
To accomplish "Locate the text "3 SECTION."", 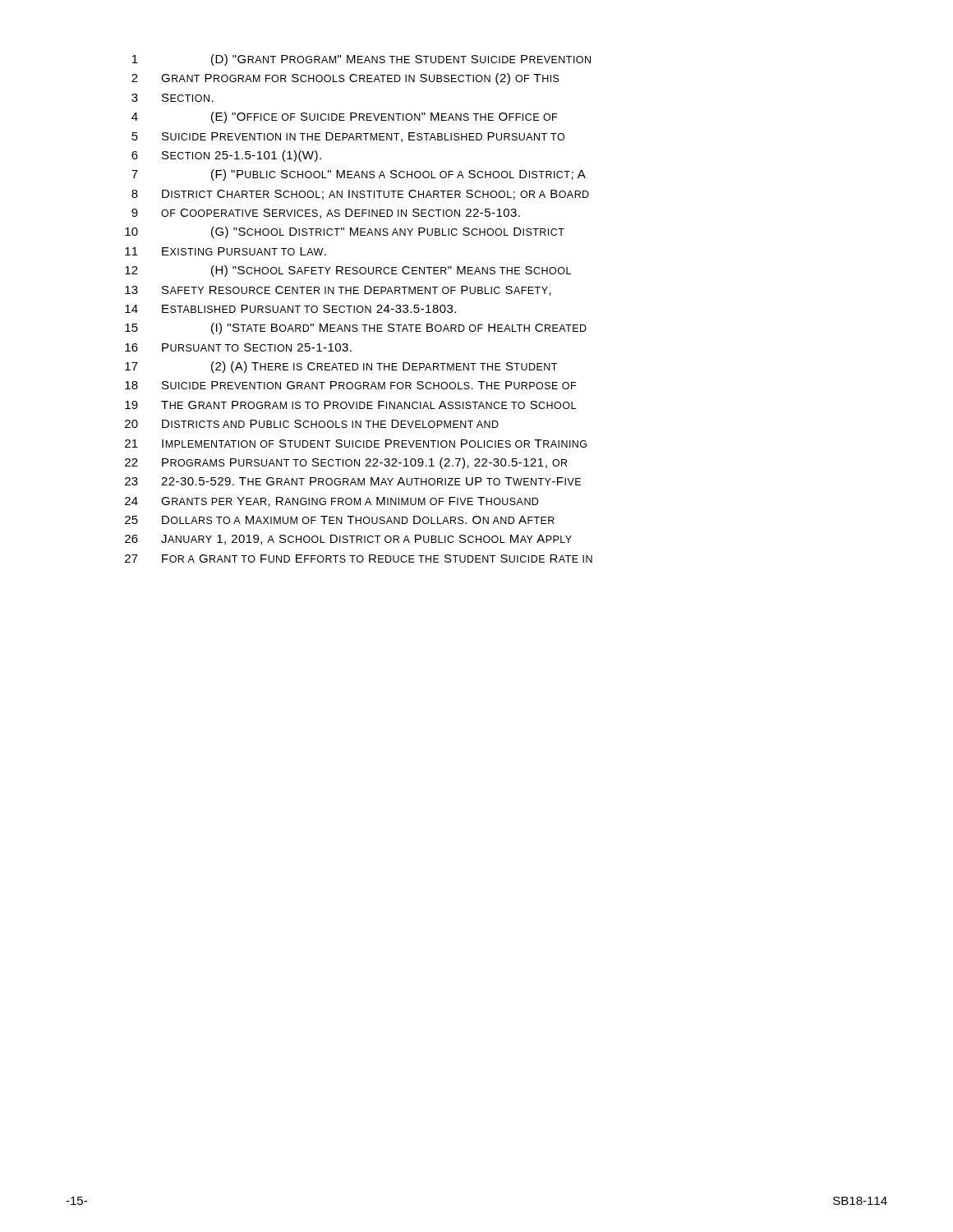I will [x=173, y=98].
